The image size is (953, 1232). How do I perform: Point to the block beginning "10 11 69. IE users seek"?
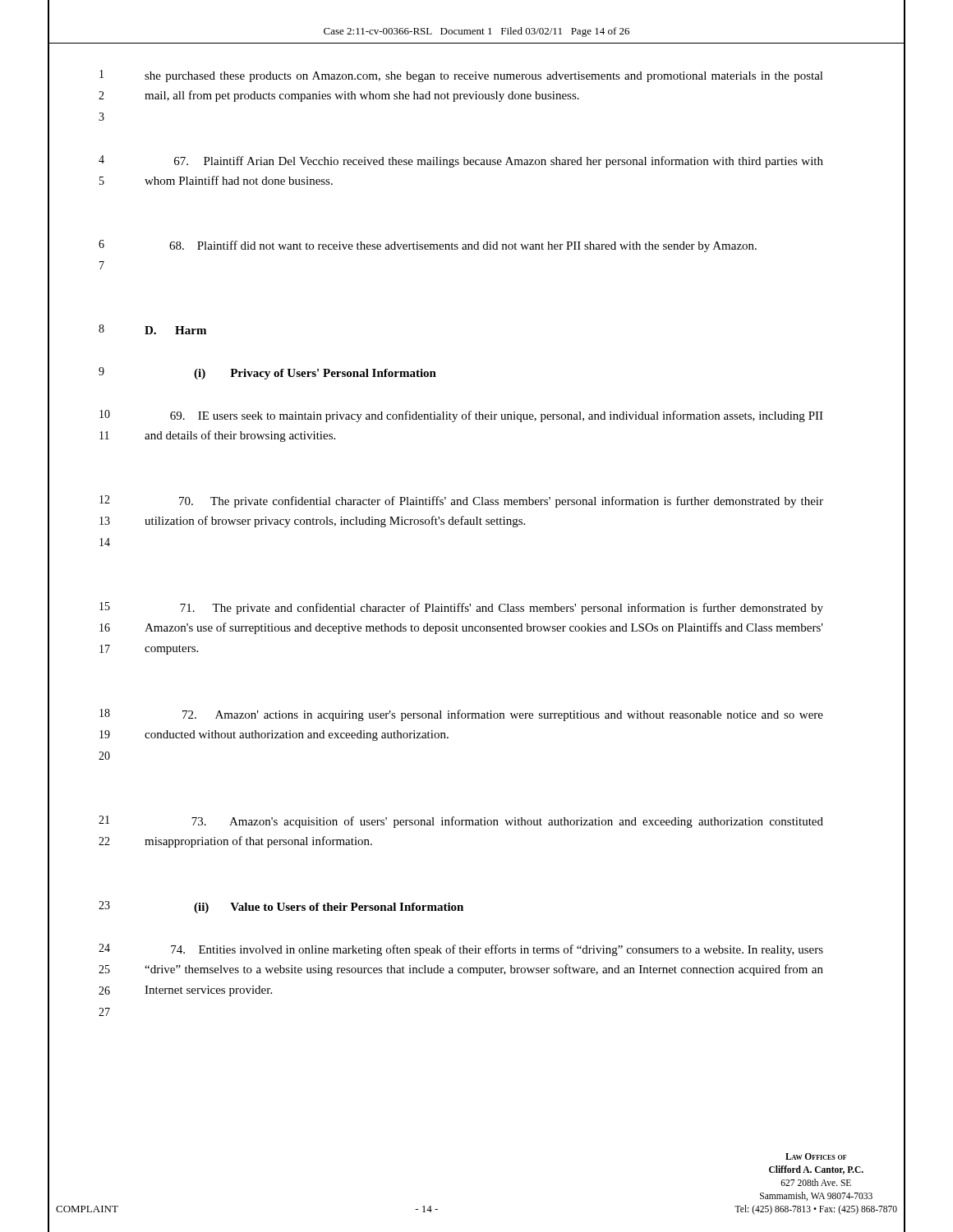point(484,426)
